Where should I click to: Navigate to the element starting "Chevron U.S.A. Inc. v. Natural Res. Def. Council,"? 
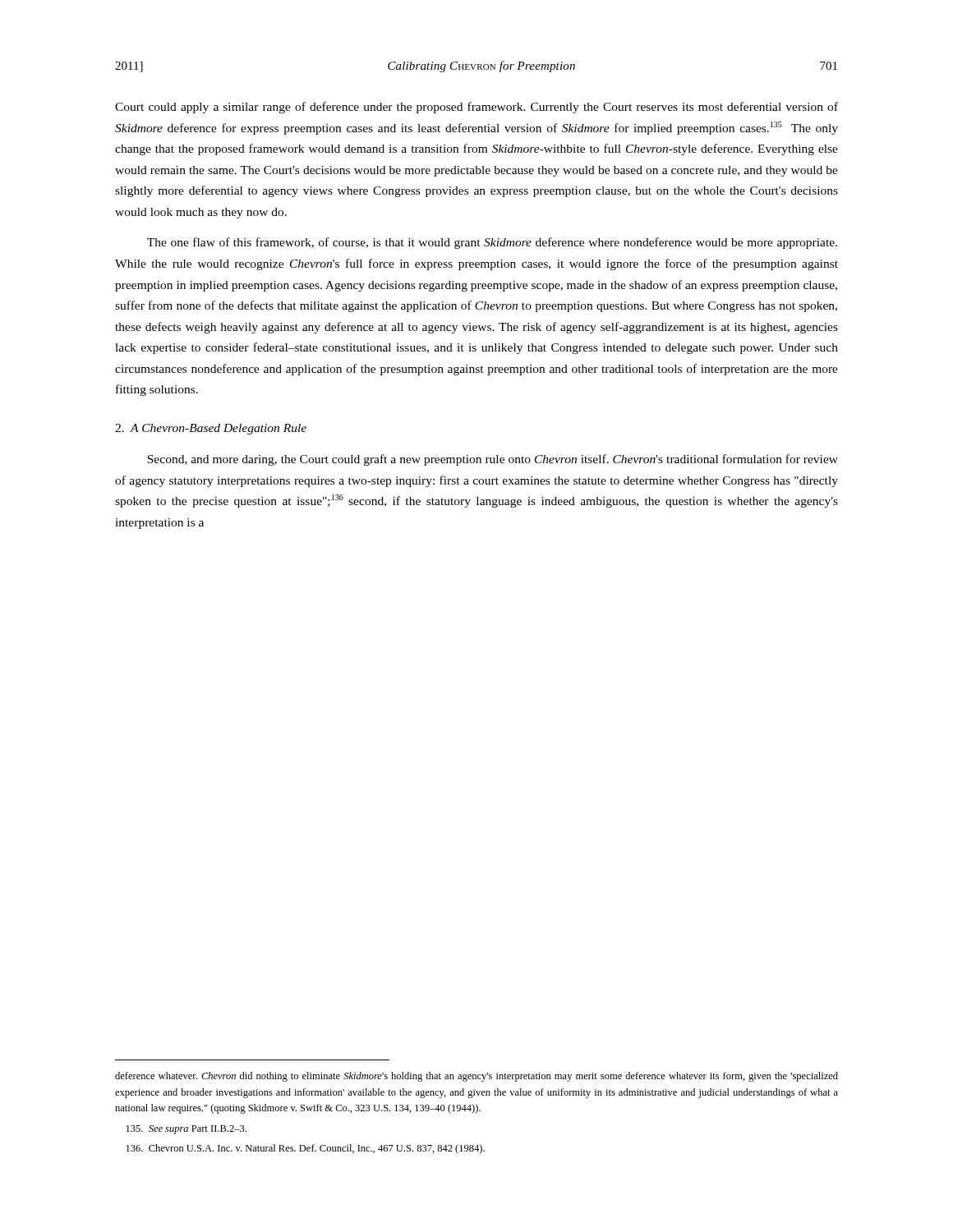tap(300, 1148)
